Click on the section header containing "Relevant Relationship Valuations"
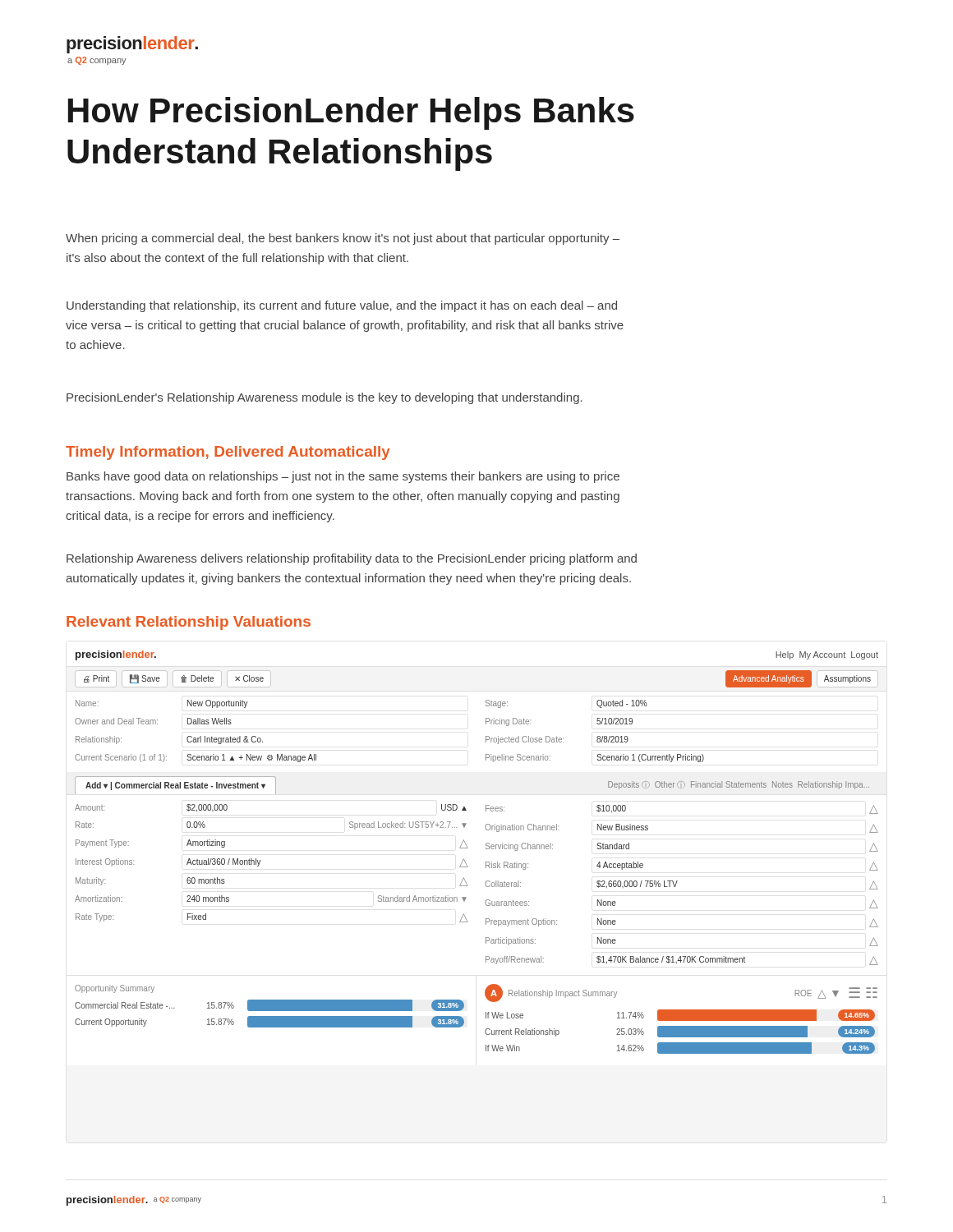The height and width of the screenshot is (1232, 953). 189,623
